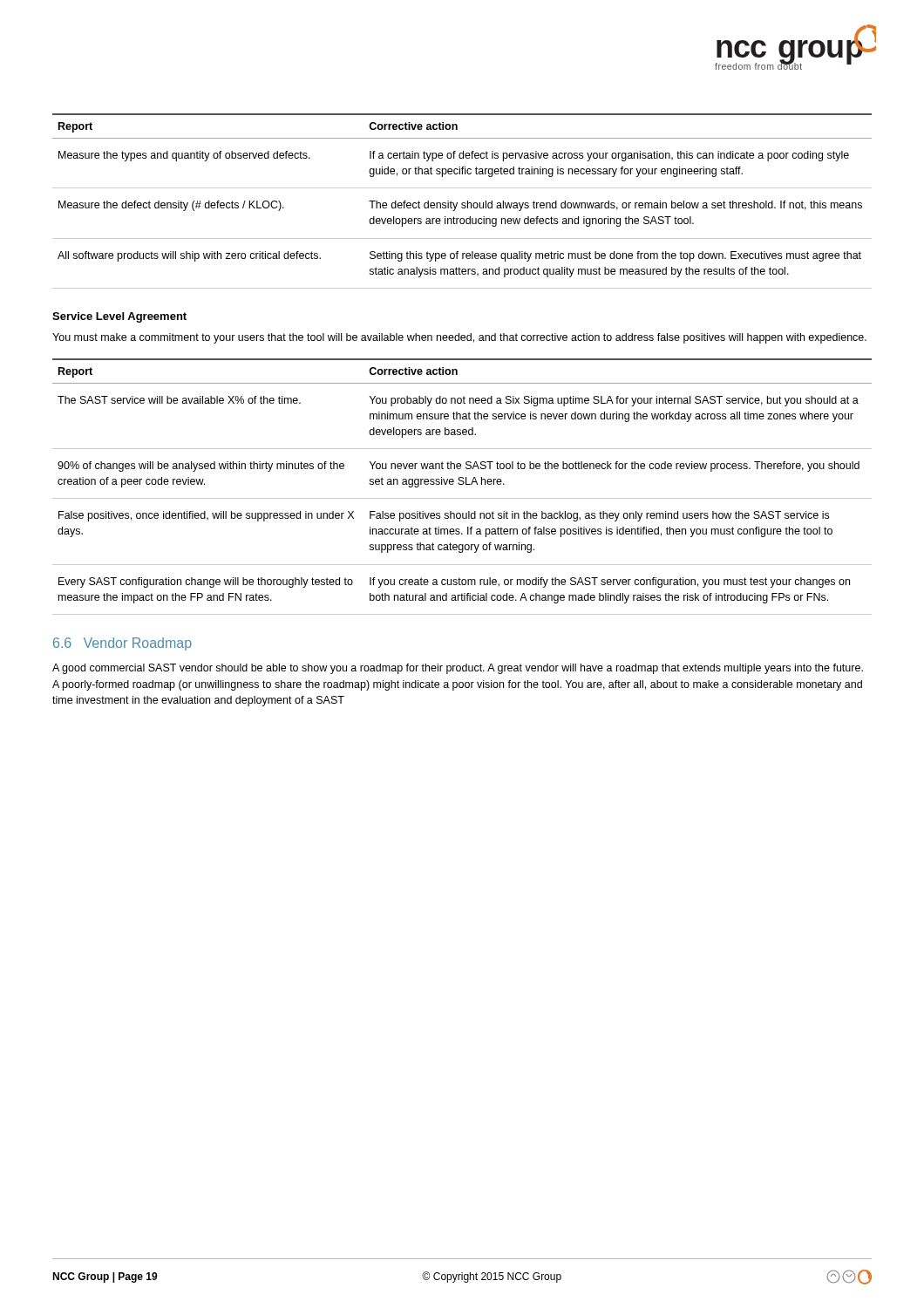This screenshot has width=924, height=1308.
Task: Navigate to the passage starting "You must make"
Action: pyautogui.click(x=460, y=337)
